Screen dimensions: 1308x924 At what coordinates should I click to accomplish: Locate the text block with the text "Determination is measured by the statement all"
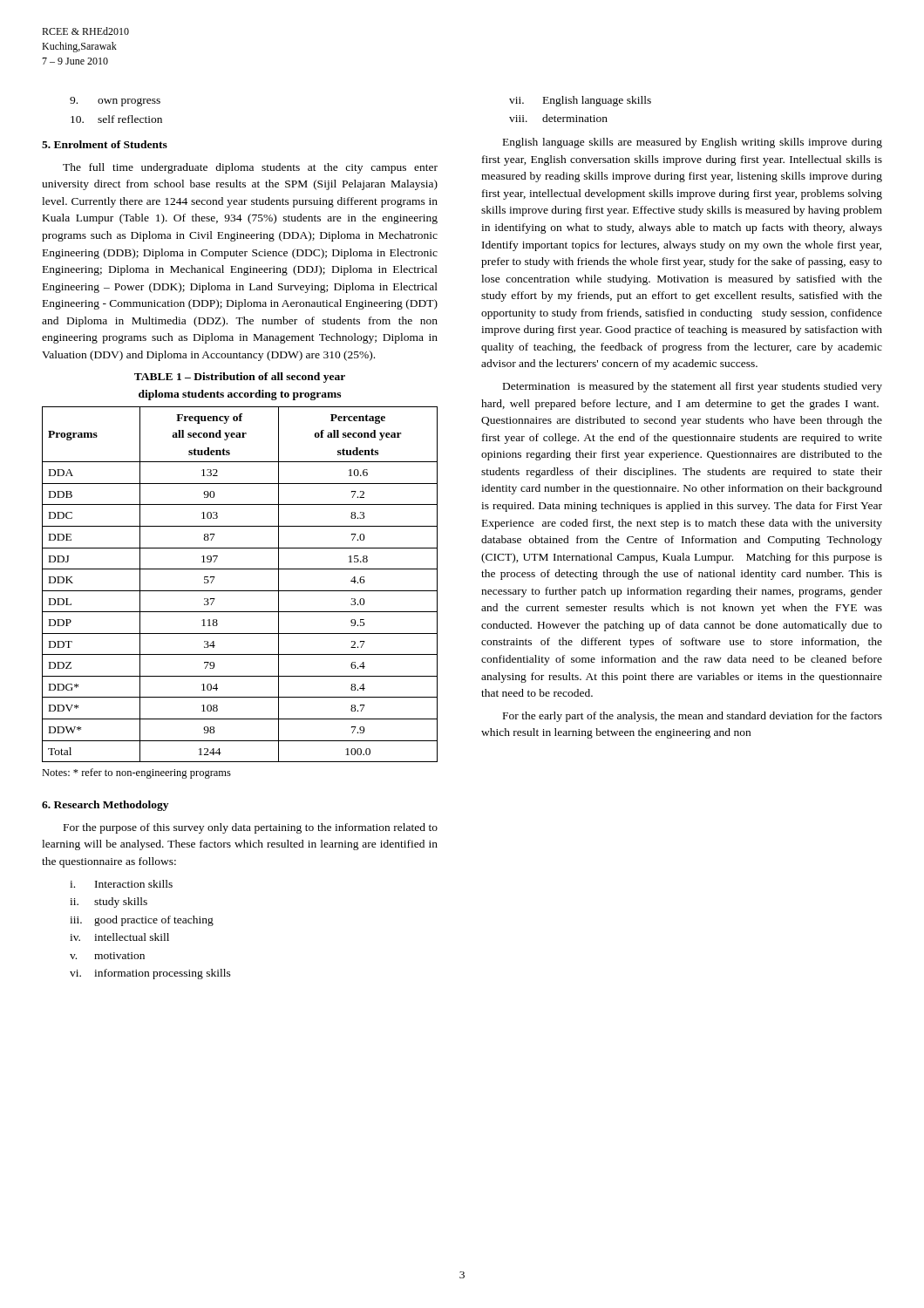(682, 539)
